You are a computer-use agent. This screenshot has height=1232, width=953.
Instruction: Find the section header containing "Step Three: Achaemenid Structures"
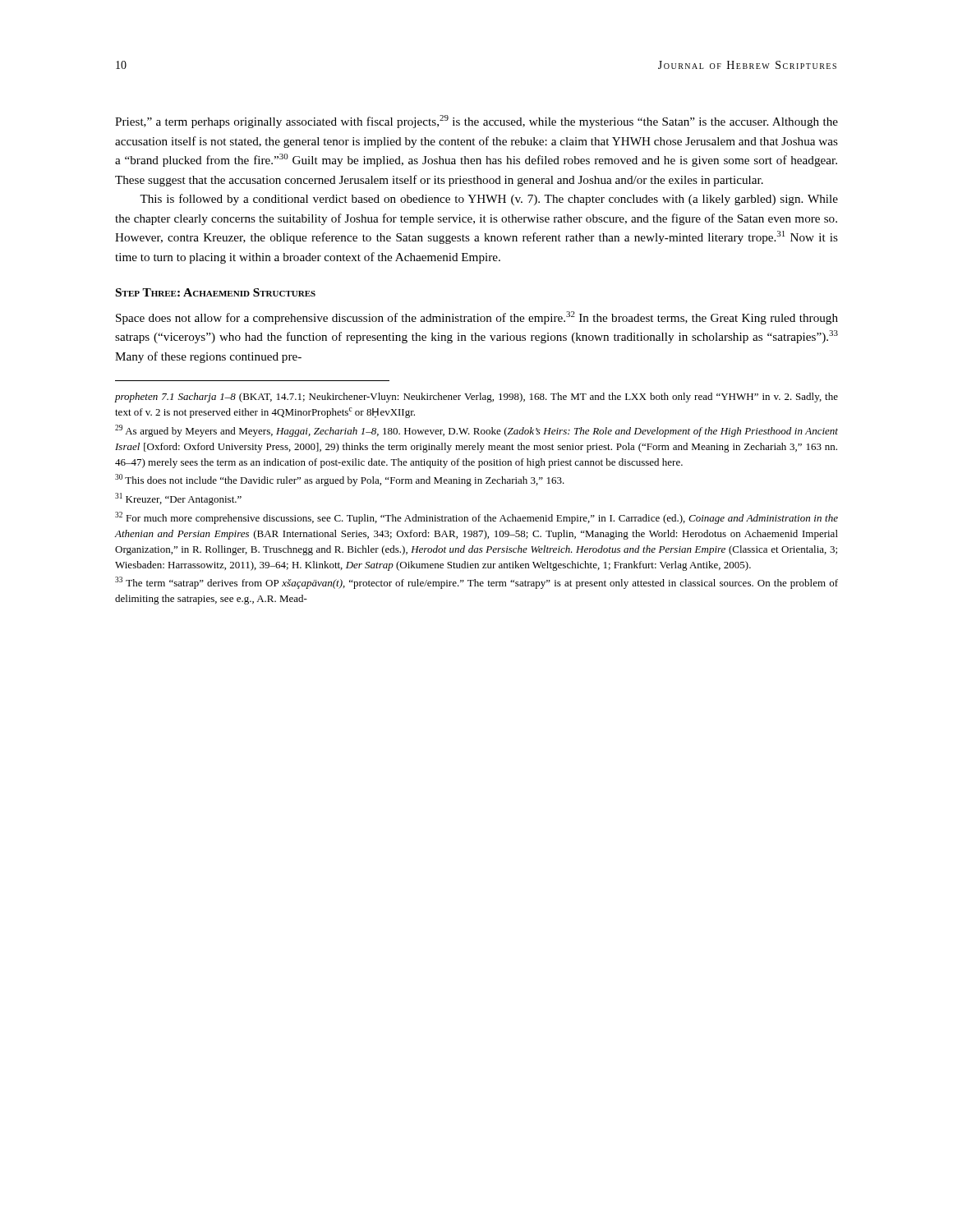point(215,292)
